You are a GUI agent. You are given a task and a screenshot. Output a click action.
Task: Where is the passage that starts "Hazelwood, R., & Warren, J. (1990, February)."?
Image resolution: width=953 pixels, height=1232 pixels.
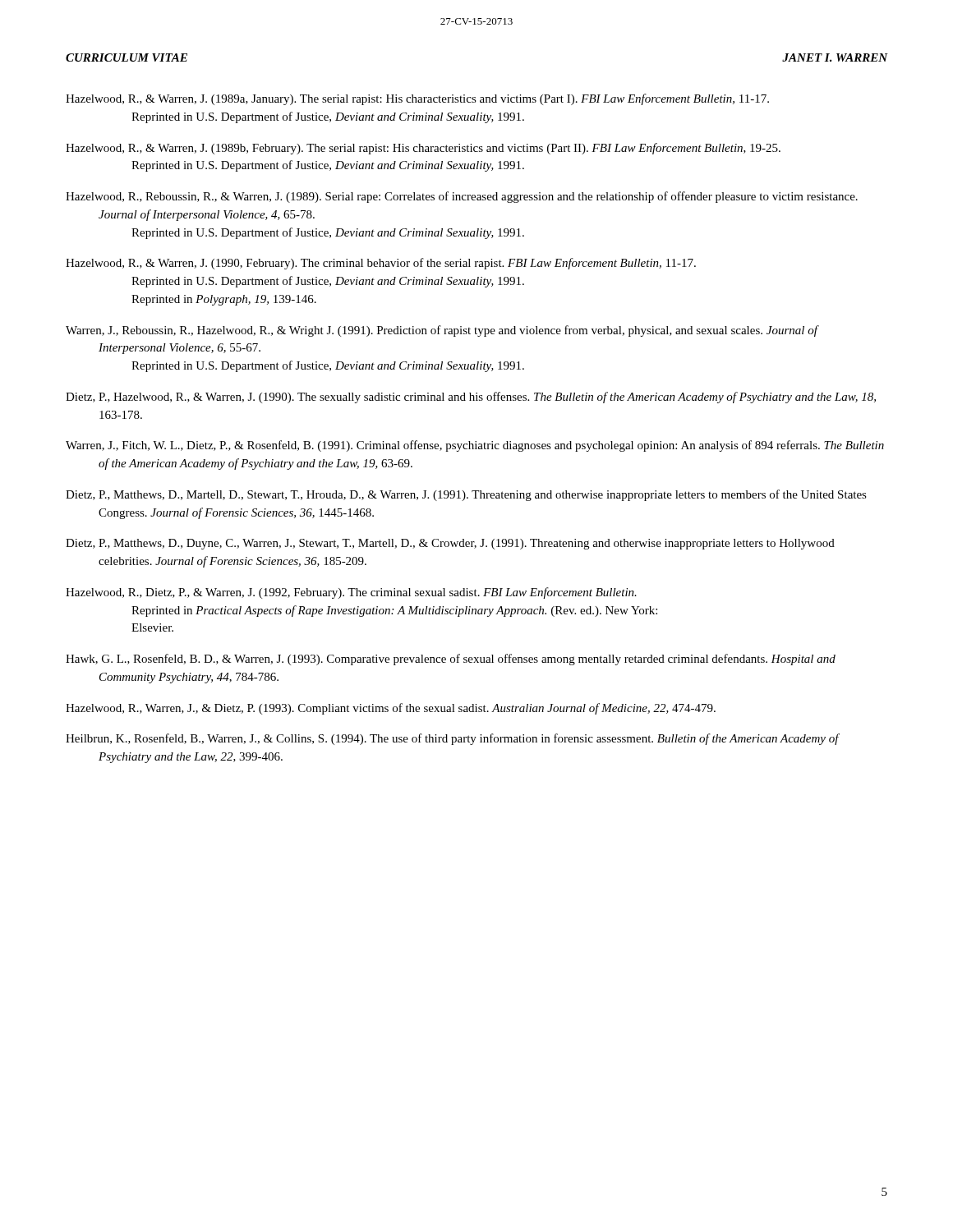(x=476, y=282)
